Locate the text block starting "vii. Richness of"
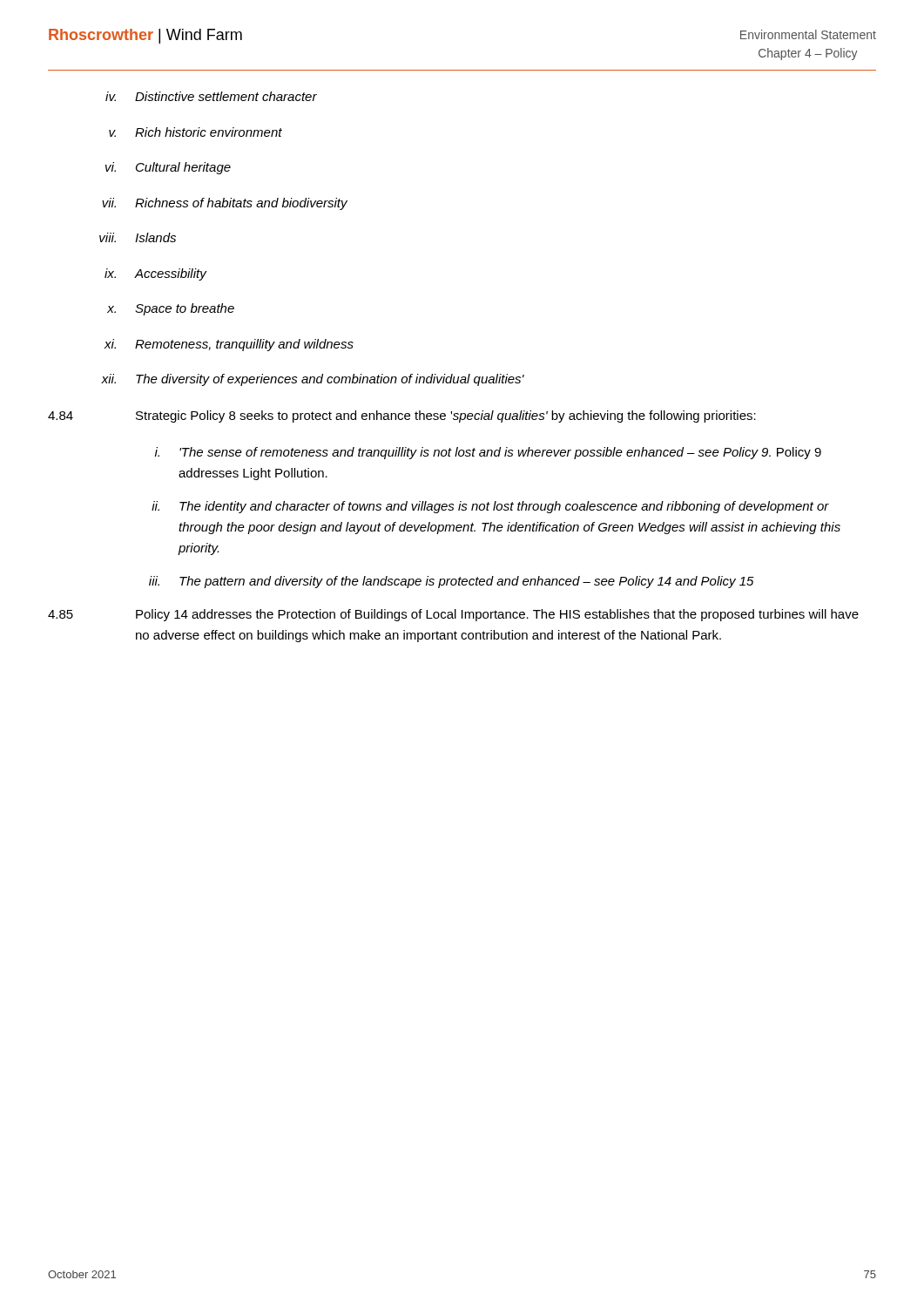 pyautogui.click(x=197, y=203)
